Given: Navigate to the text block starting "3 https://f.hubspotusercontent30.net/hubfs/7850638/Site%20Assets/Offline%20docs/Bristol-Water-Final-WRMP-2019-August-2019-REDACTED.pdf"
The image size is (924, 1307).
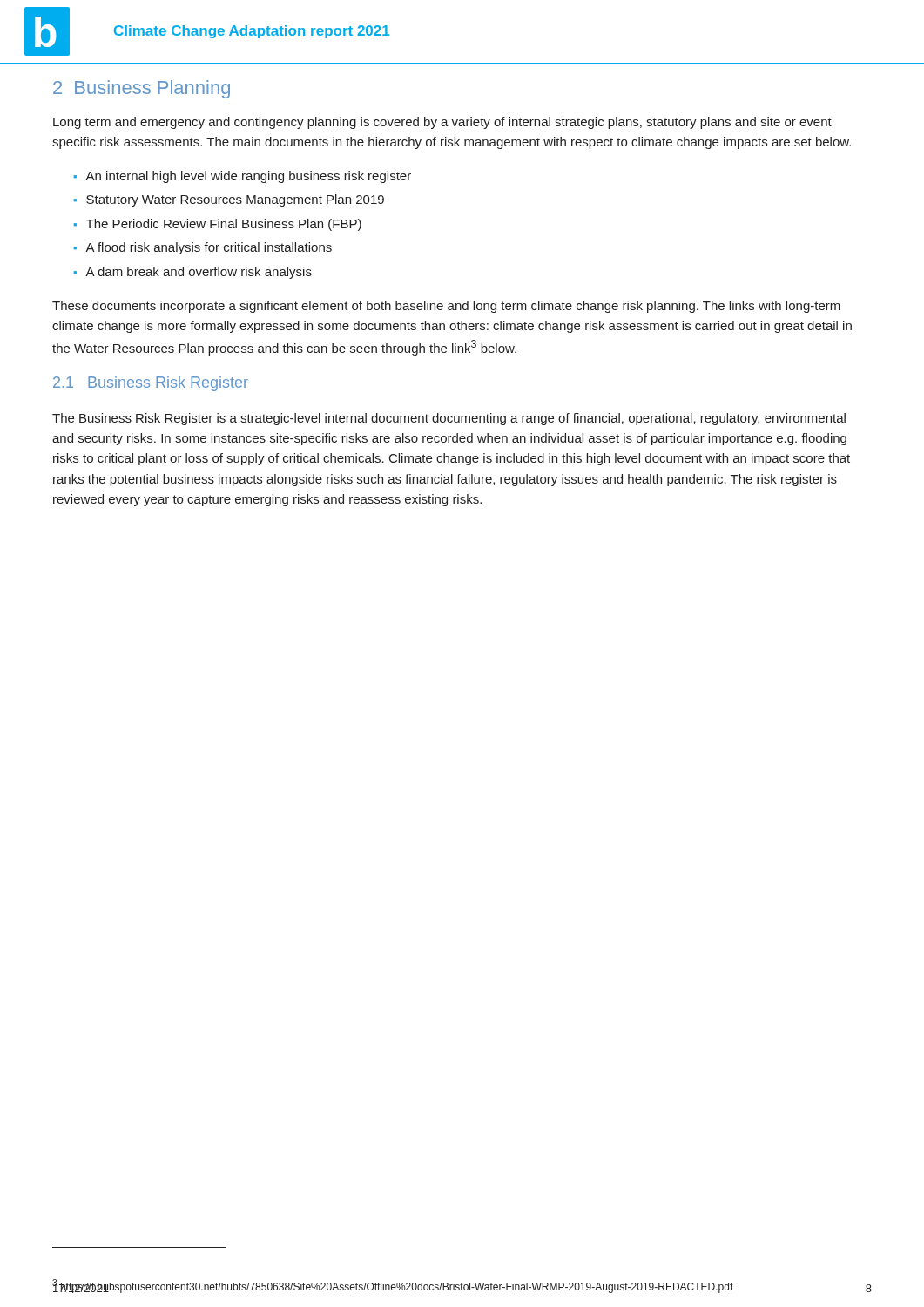Looking at the screenshot, I should point(392,1285).
